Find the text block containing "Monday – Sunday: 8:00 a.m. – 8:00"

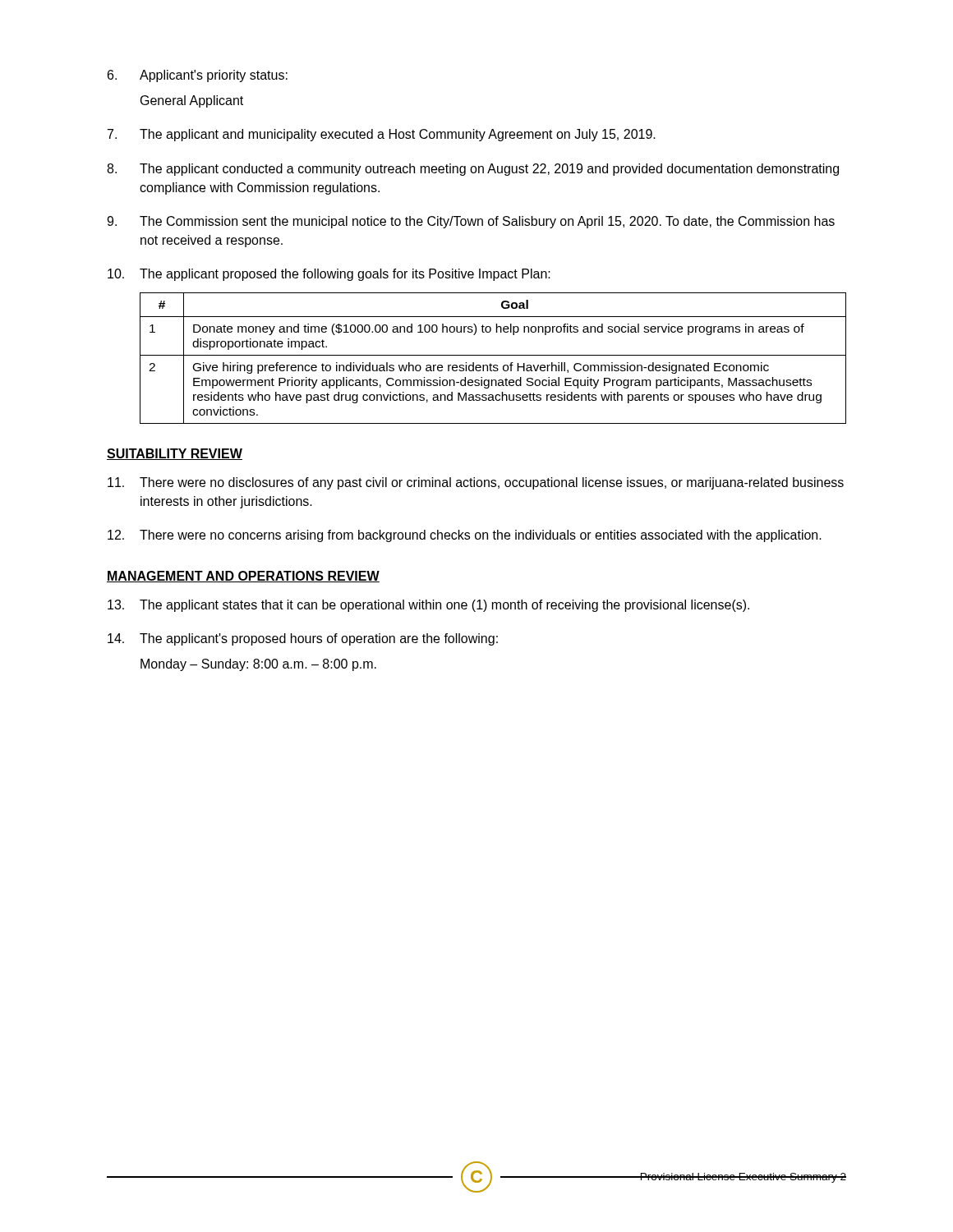258,664
